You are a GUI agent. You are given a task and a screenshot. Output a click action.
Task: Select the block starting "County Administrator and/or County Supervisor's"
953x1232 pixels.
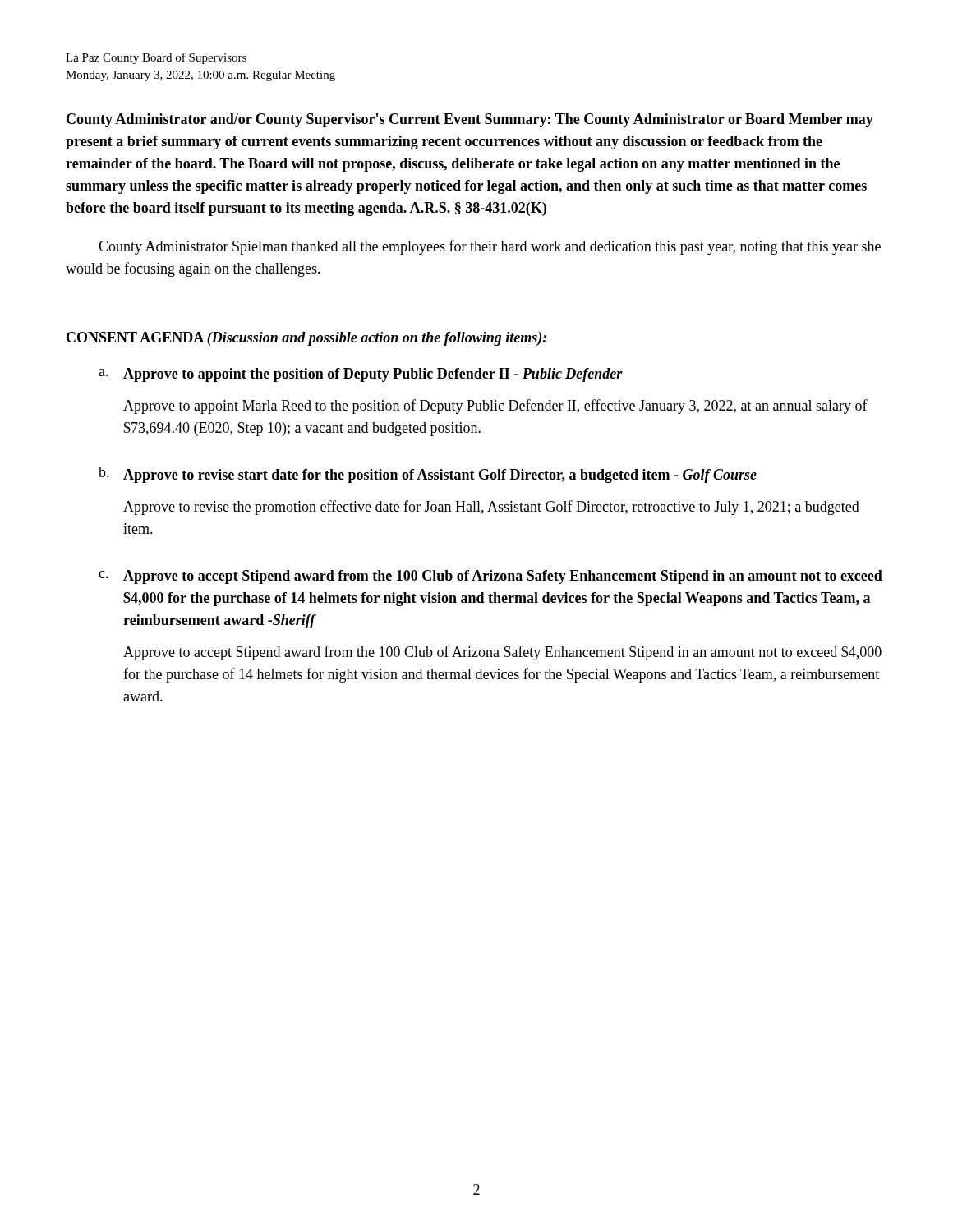click(469, 163)
